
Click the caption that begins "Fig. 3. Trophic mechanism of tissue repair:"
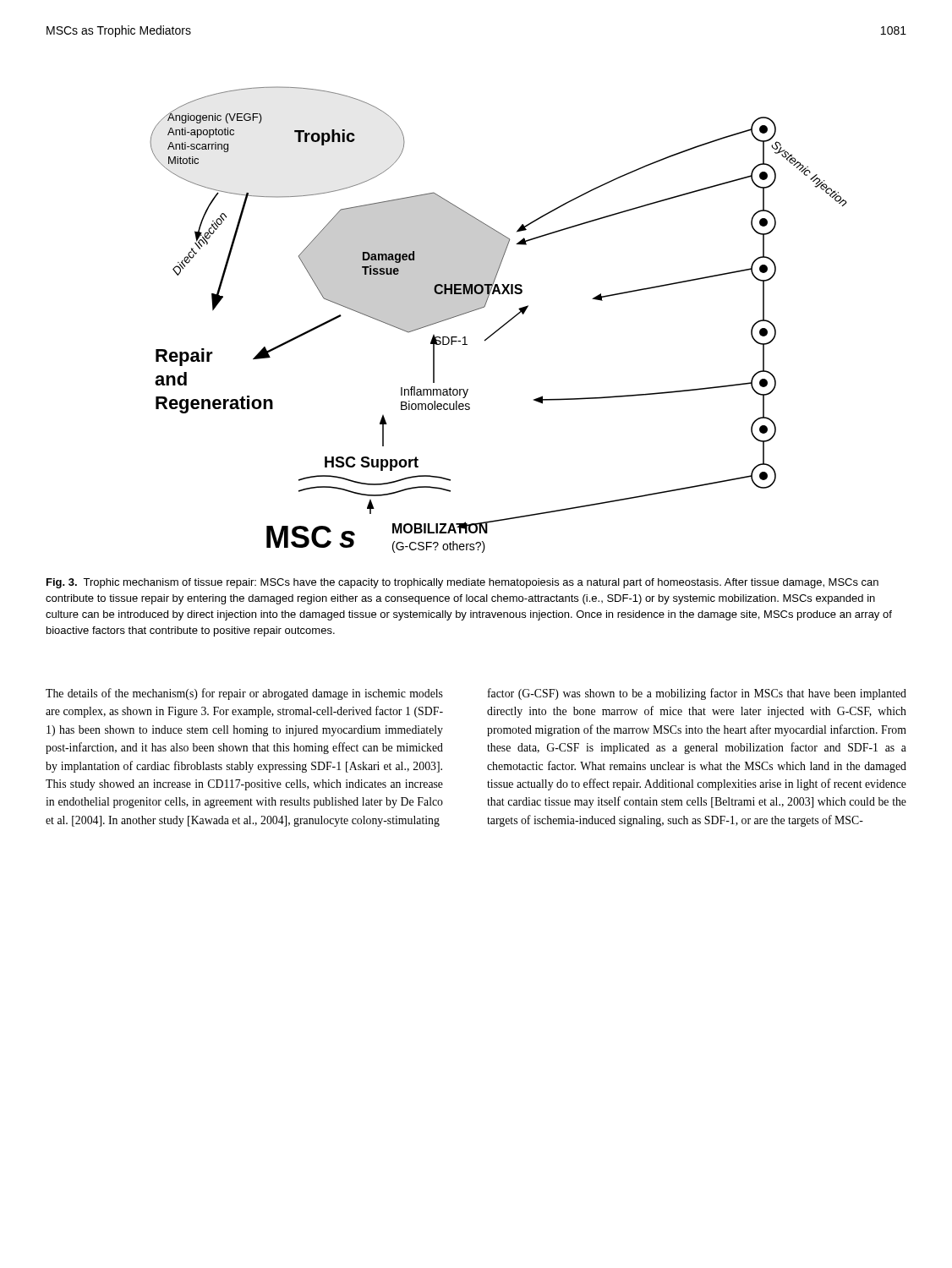pos(469,606)
